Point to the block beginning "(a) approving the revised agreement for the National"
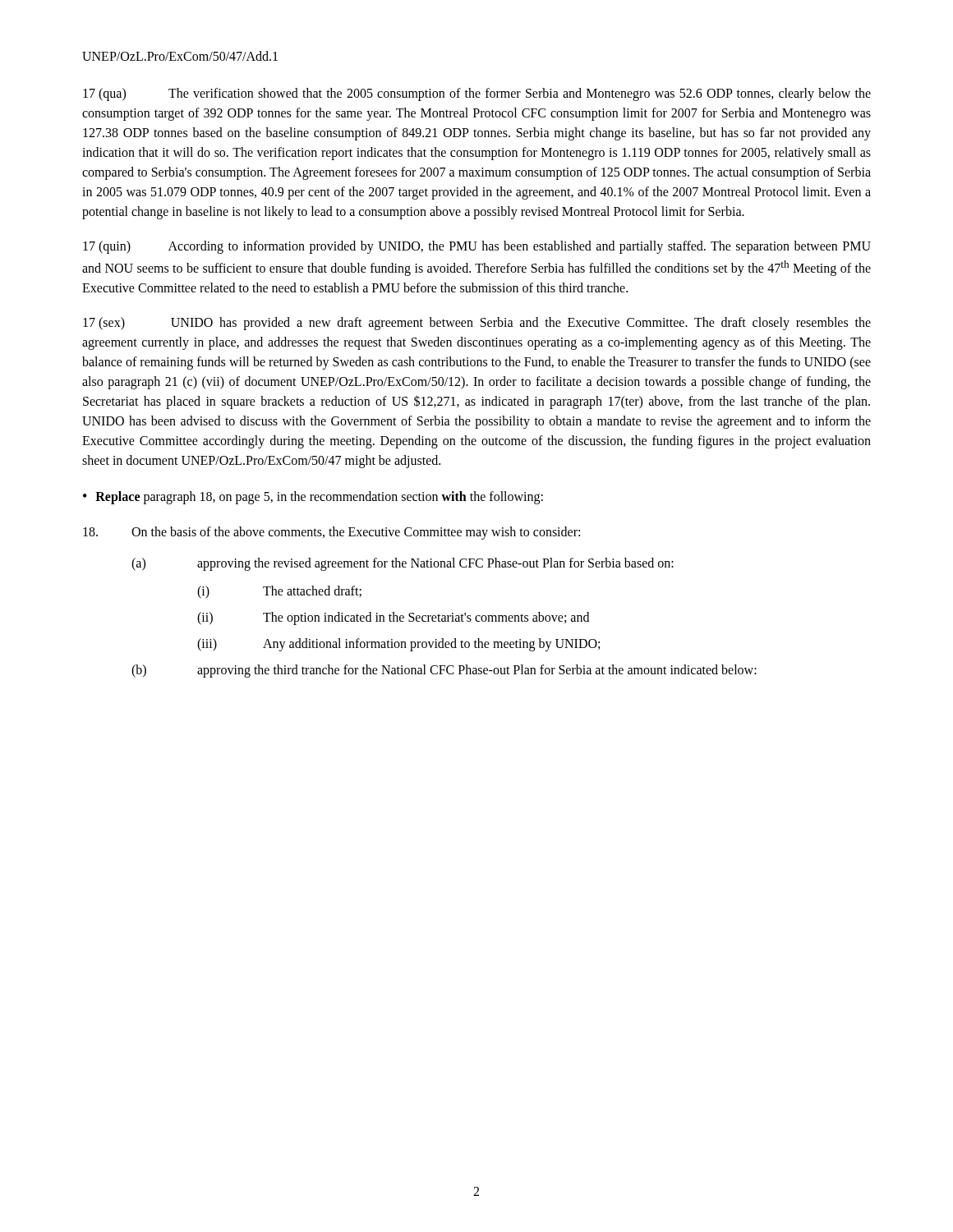953x1232 pixels. click(x=501, y=564)
